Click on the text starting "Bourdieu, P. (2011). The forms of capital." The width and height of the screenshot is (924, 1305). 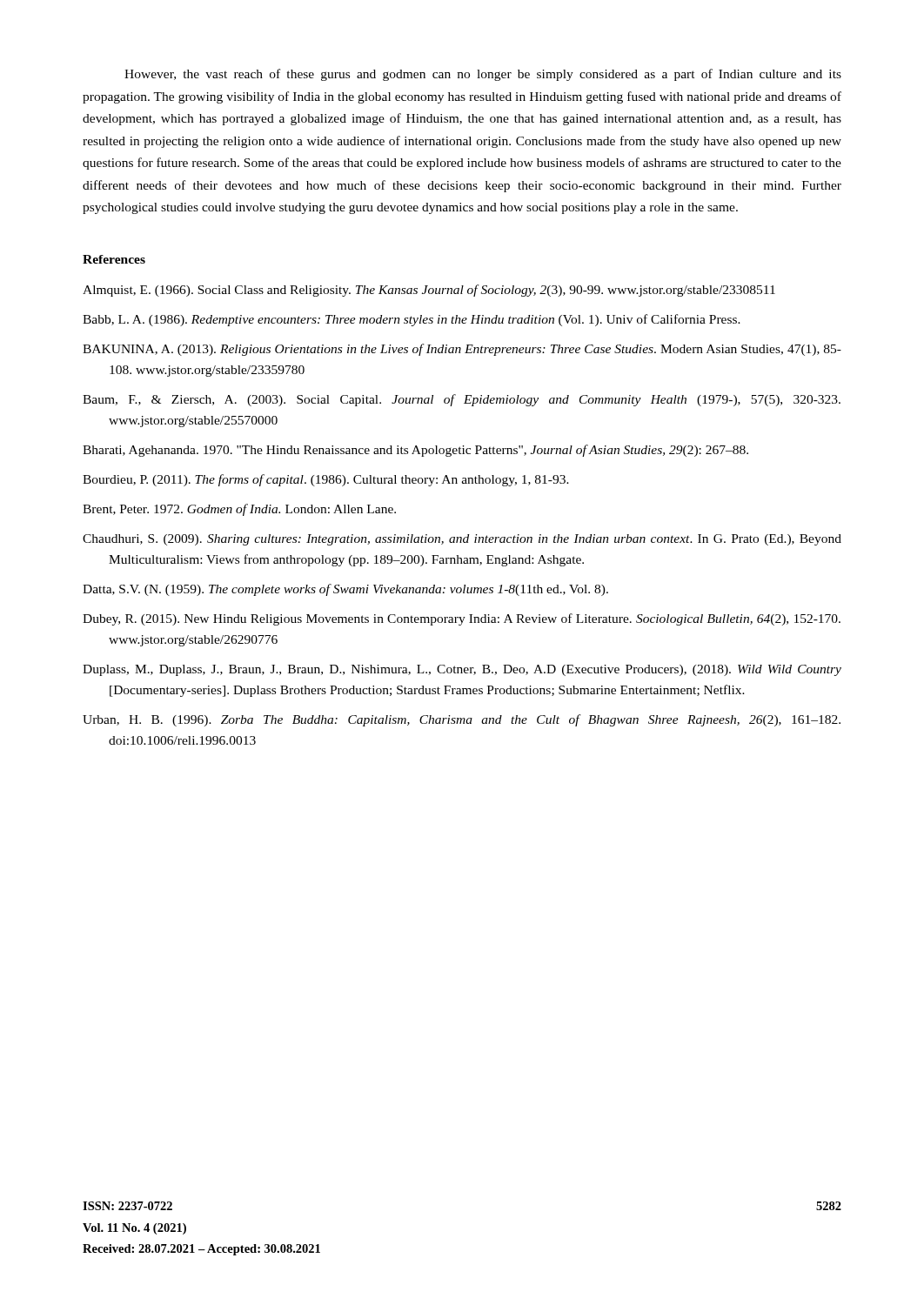coord(462,479)
